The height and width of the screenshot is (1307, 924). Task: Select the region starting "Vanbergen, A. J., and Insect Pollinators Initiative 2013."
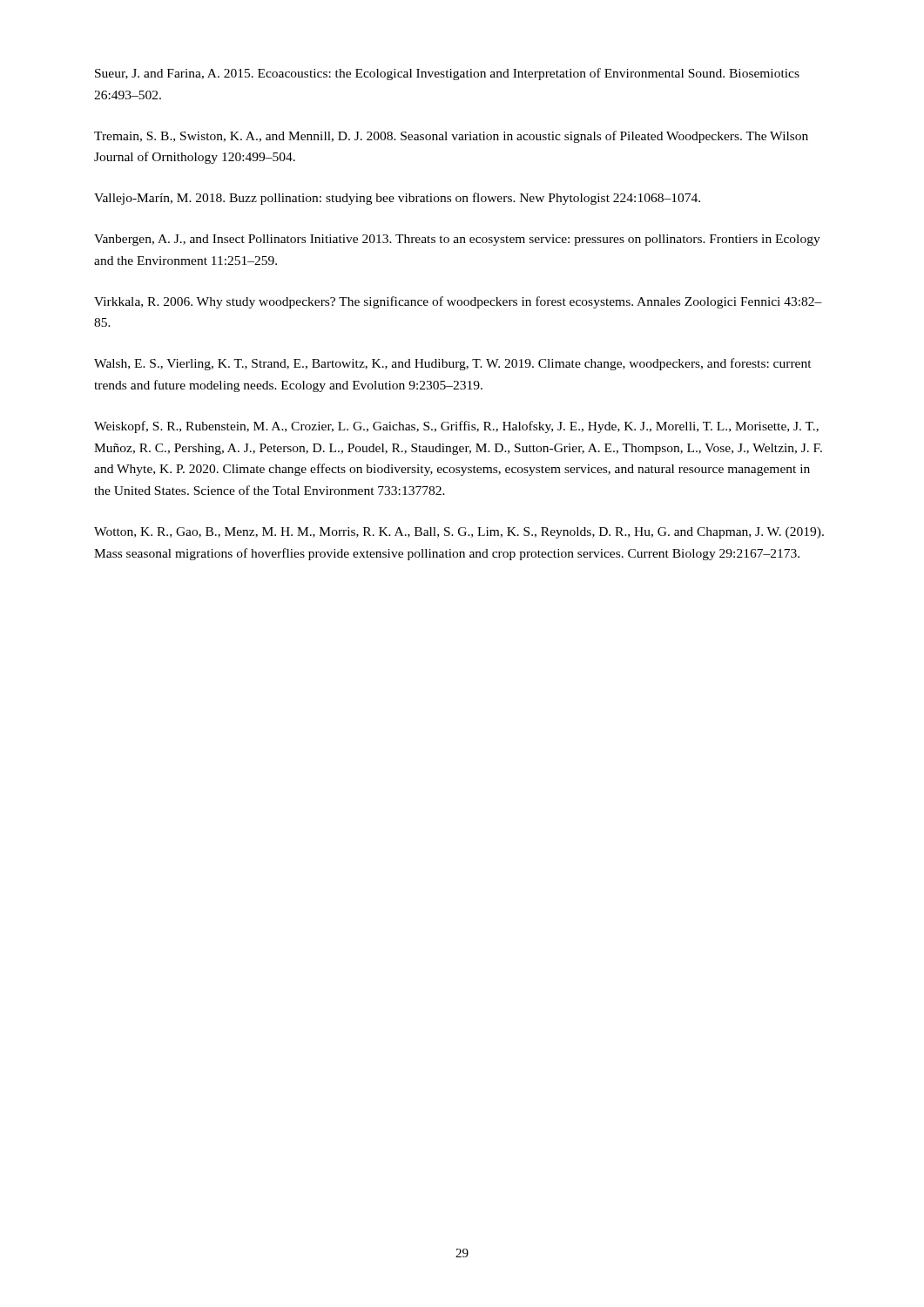(x=462, y=250)
